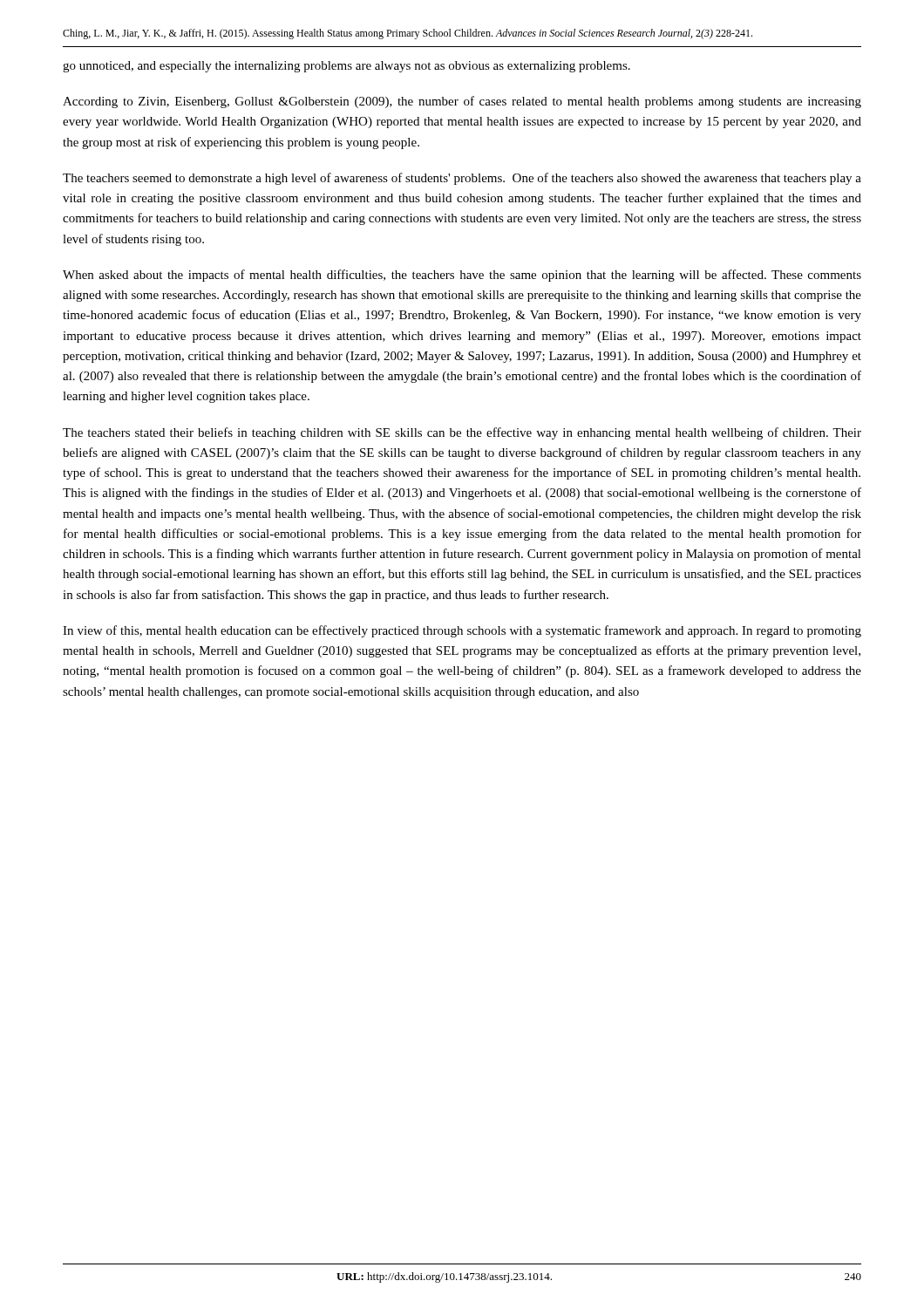The image size is (924, 1308).
Task: Click on the text block starting "The teachers seemed to demonstrate a high level"
Action: pyautogui.click(x=462, y=208)
